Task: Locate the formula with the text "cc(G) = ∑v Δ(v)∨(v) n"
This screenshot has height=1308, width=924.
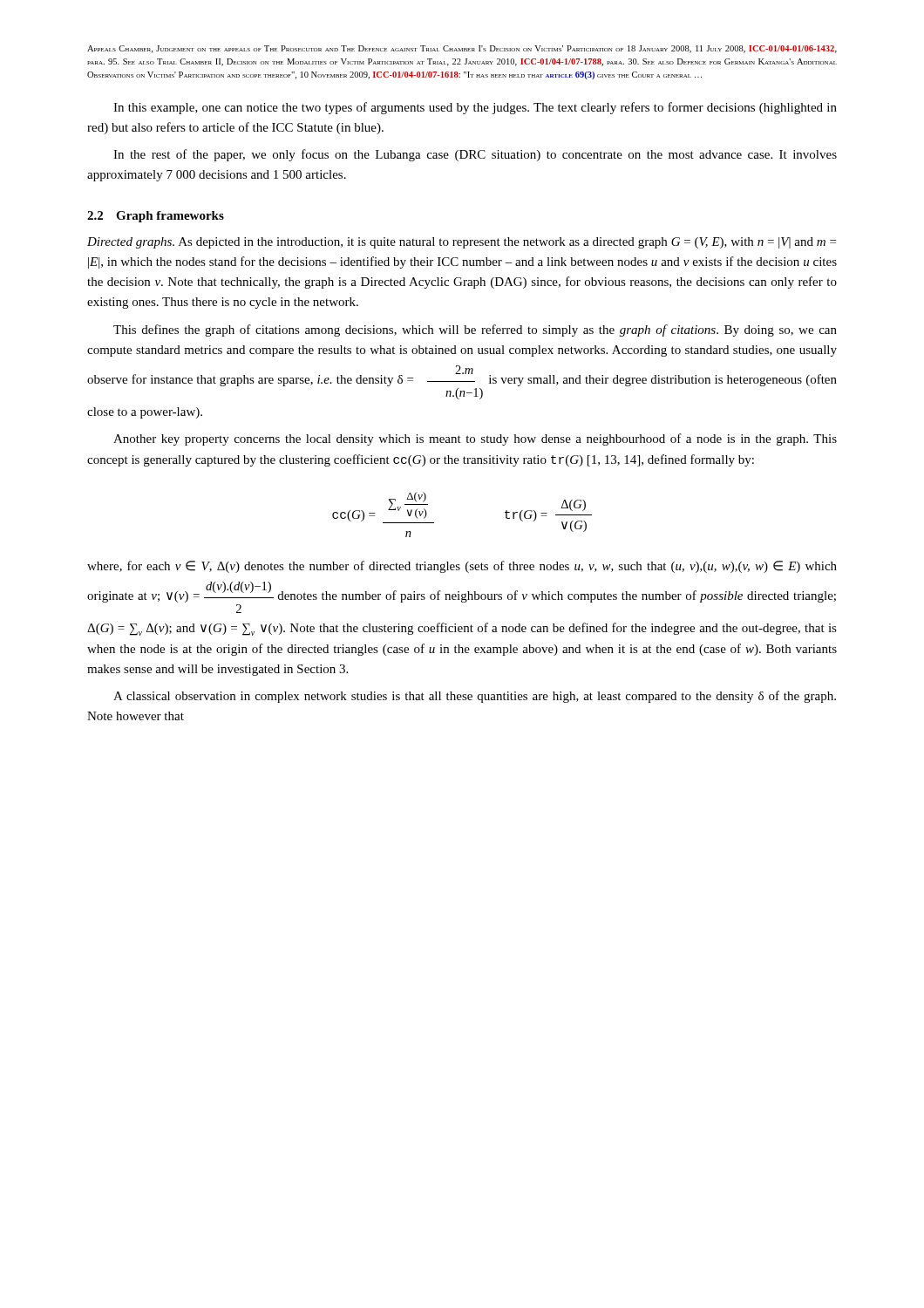Action: [408, 514]
